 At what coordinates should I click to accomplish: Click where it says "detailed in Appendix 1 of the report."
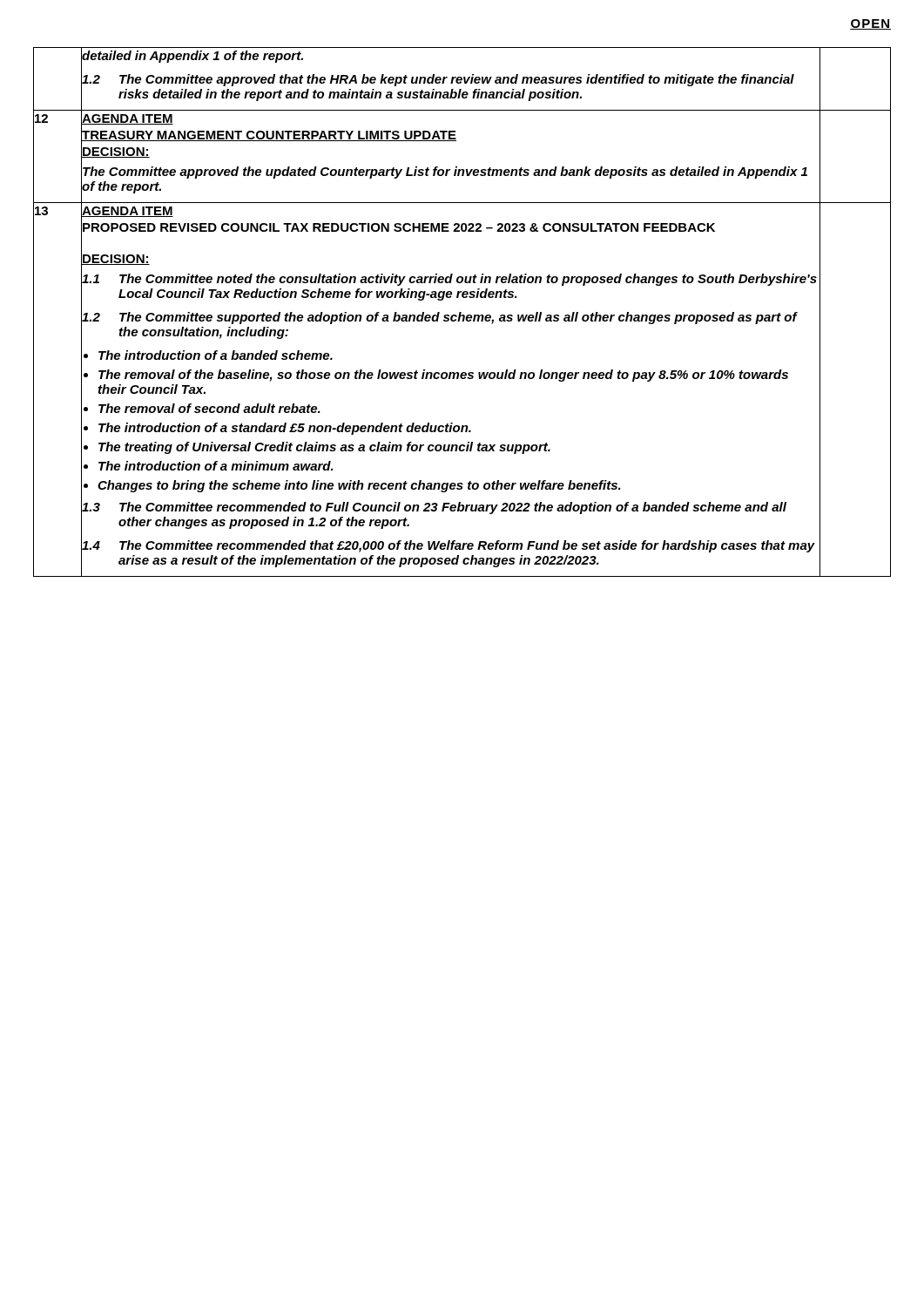pyautogui.click(x=451, y=55)
